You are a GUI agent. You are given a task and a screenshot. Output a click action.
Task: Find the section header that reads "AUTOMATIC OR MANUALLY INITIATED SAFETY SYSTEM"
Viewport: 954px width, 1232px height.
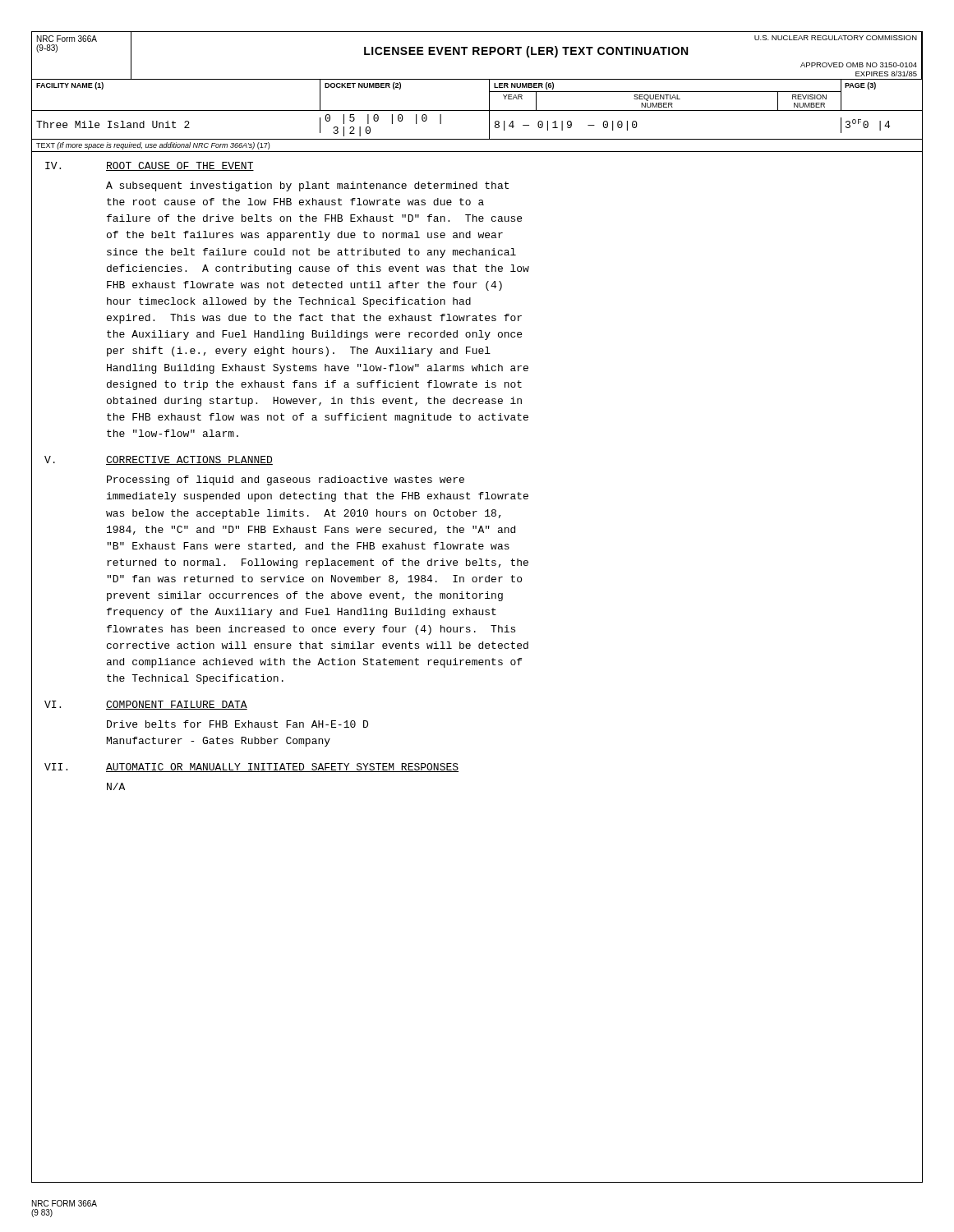pyautogui.click(x=282, y=768)
